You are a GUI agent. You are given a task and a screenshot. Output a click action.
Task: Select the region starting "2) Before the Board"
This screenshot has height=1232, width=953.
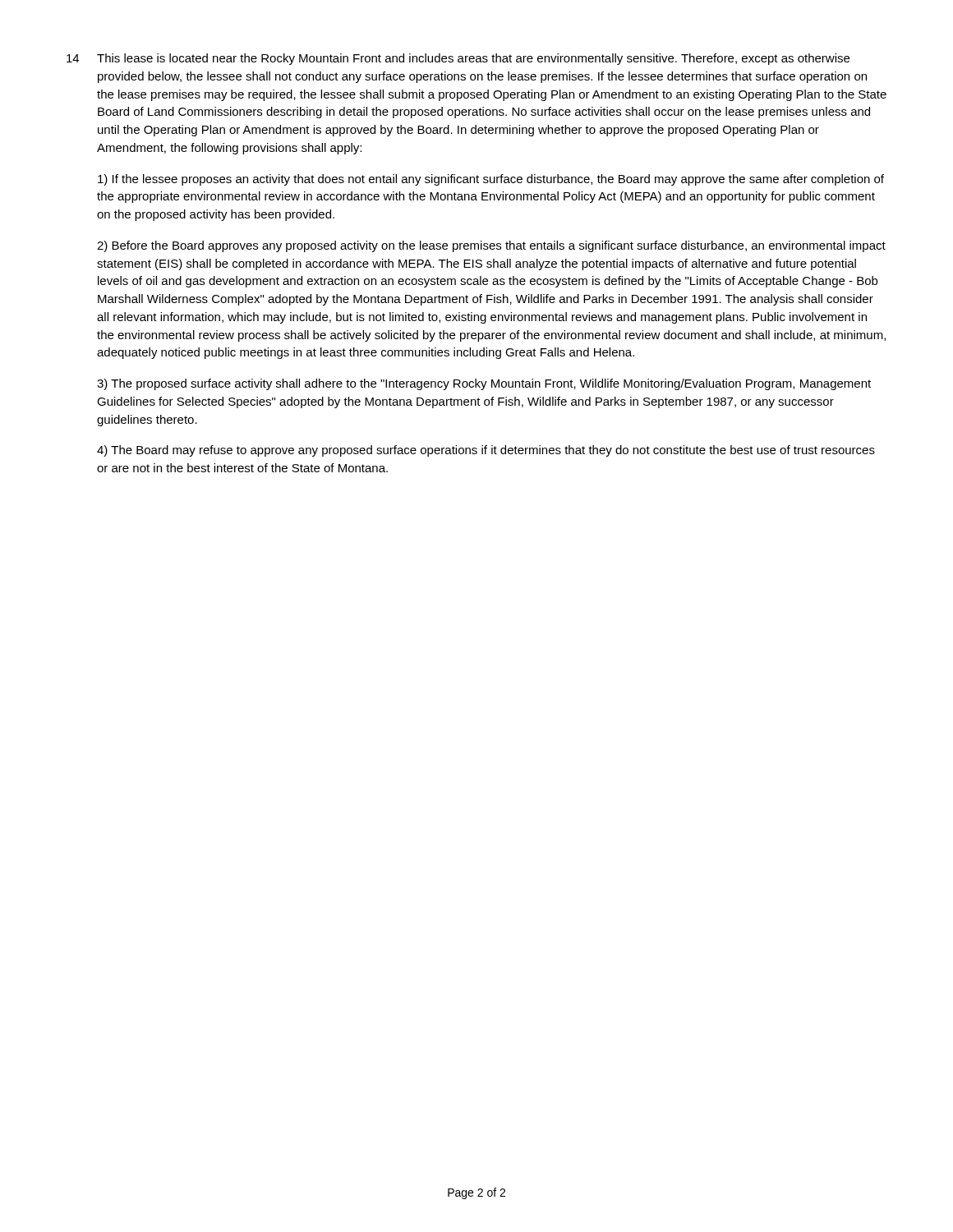[492, 299]
